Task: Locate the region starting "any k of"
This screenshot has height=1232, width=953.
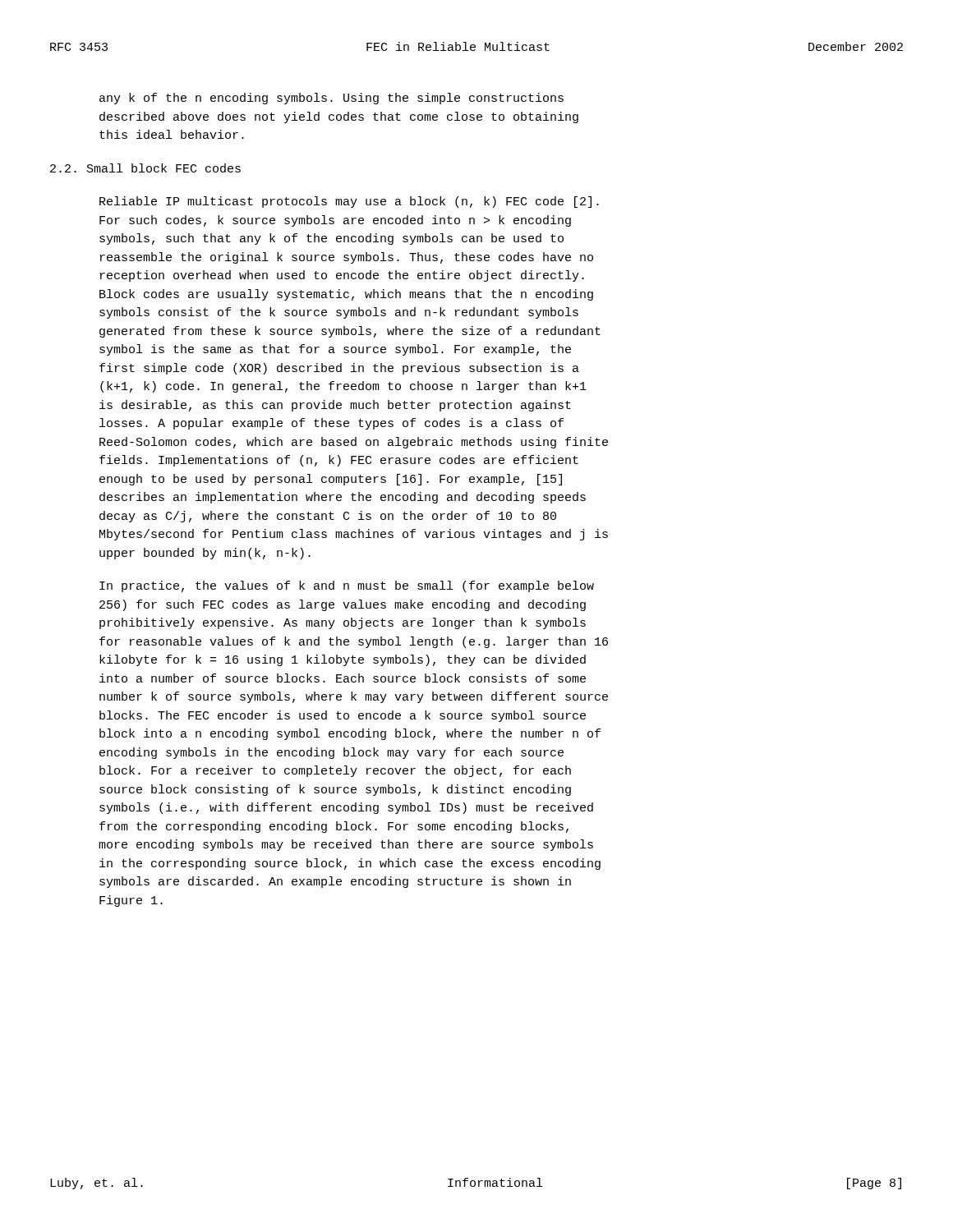Action: [501, 118]
